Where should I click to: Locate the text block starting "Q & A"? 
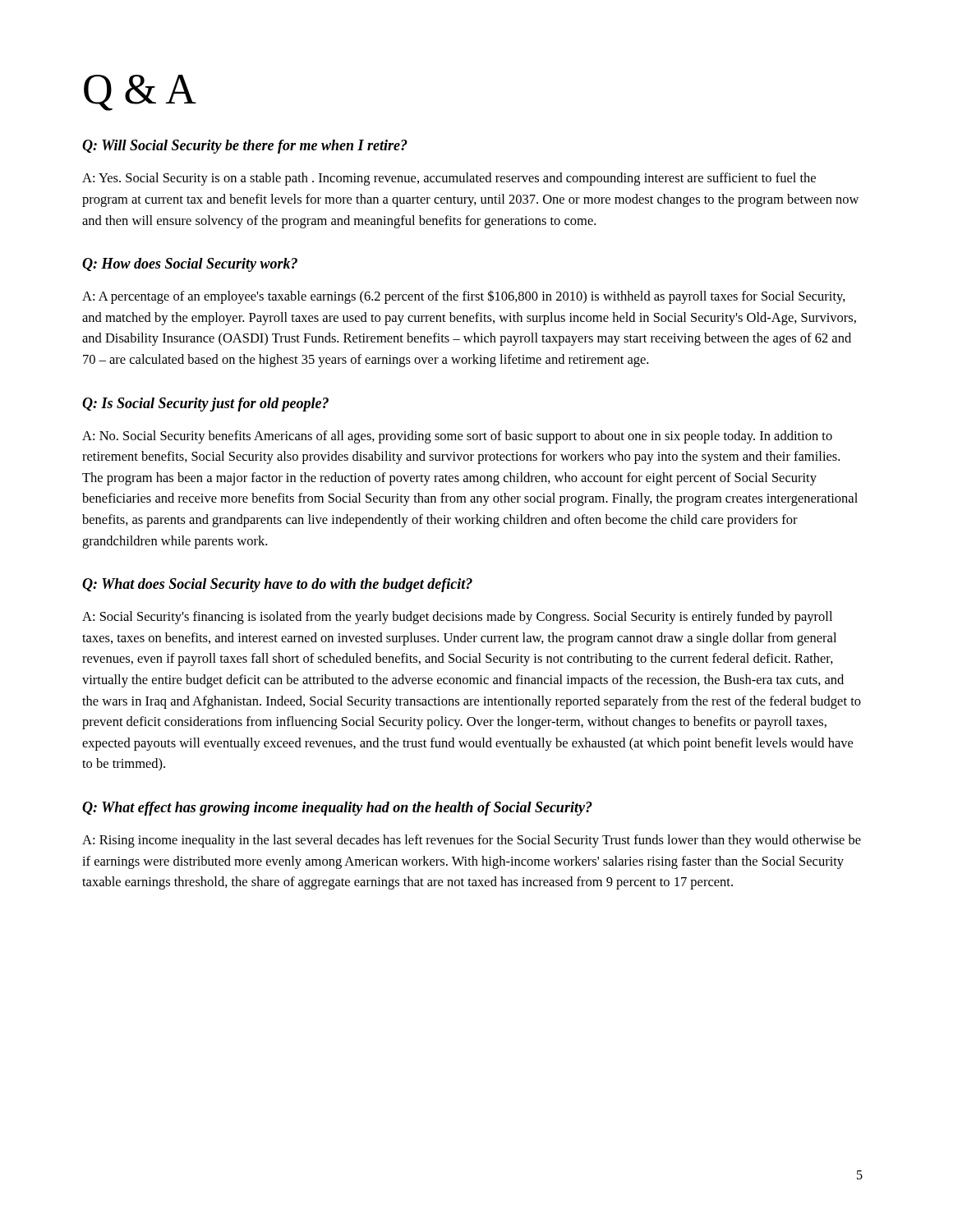(139, 89)
